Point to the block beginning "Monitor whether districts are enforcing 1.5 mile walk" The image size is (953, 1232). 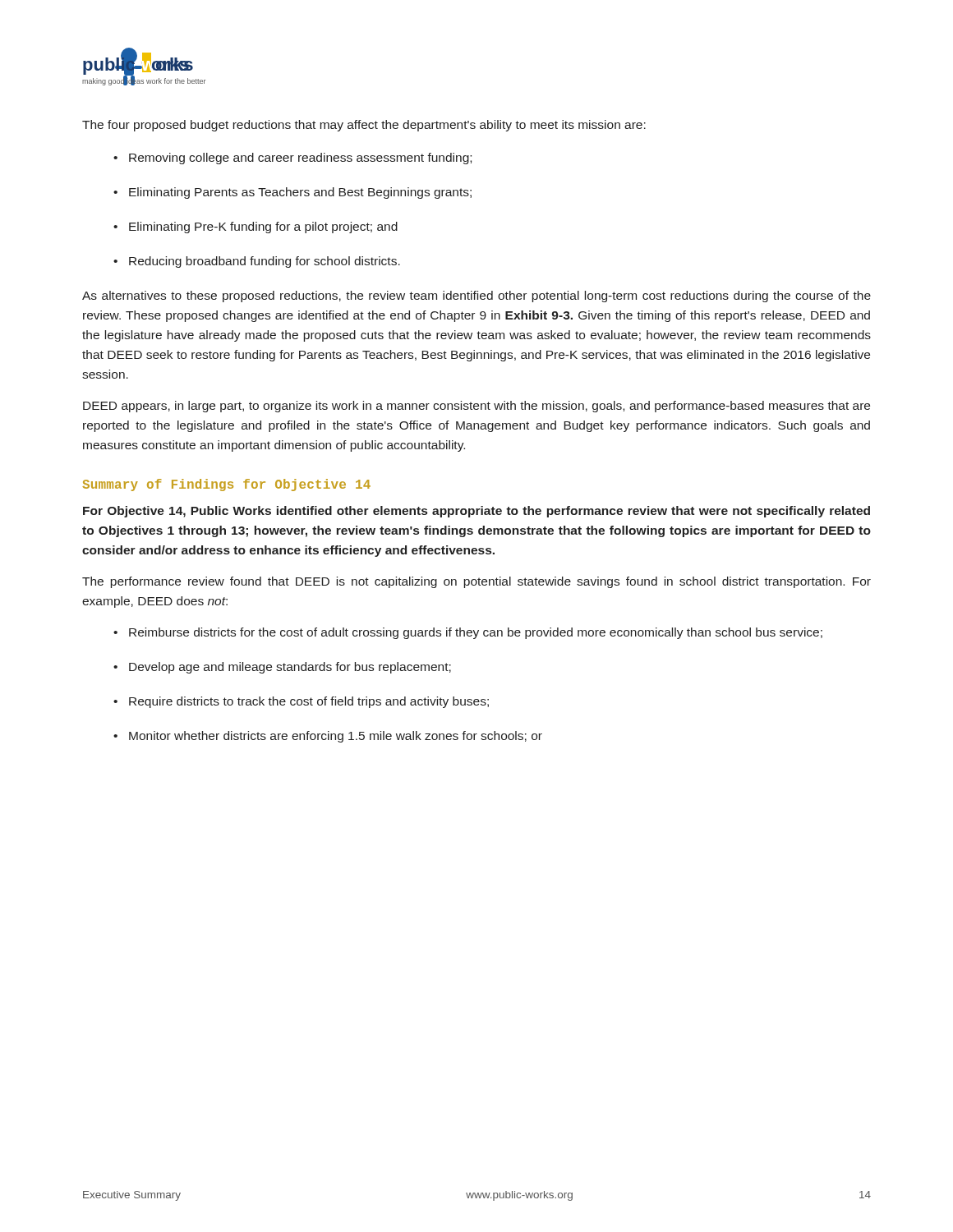pos(476,736)
